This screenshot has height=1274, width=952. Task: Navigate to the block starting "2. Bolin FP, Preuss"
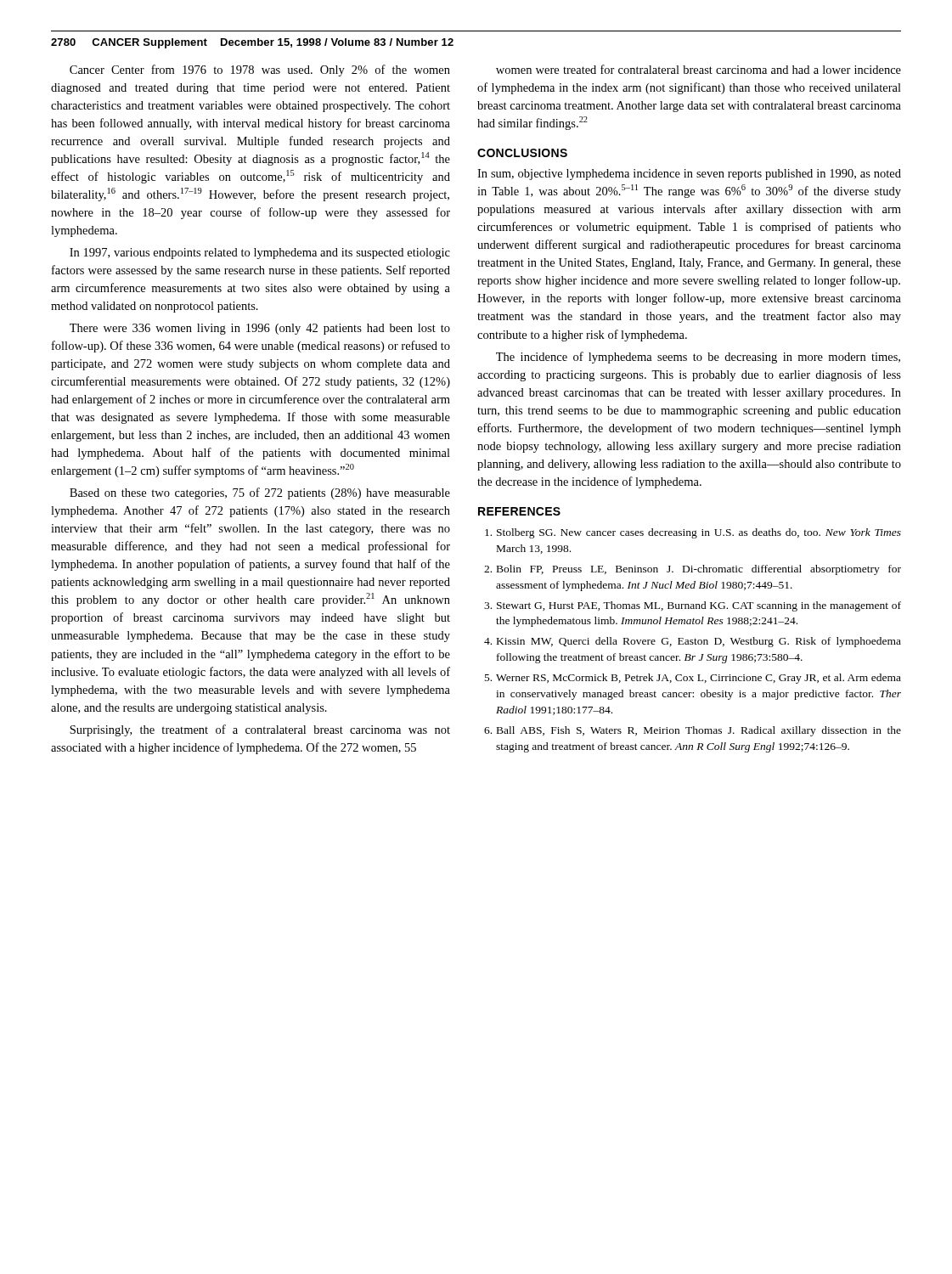(689, 577)
